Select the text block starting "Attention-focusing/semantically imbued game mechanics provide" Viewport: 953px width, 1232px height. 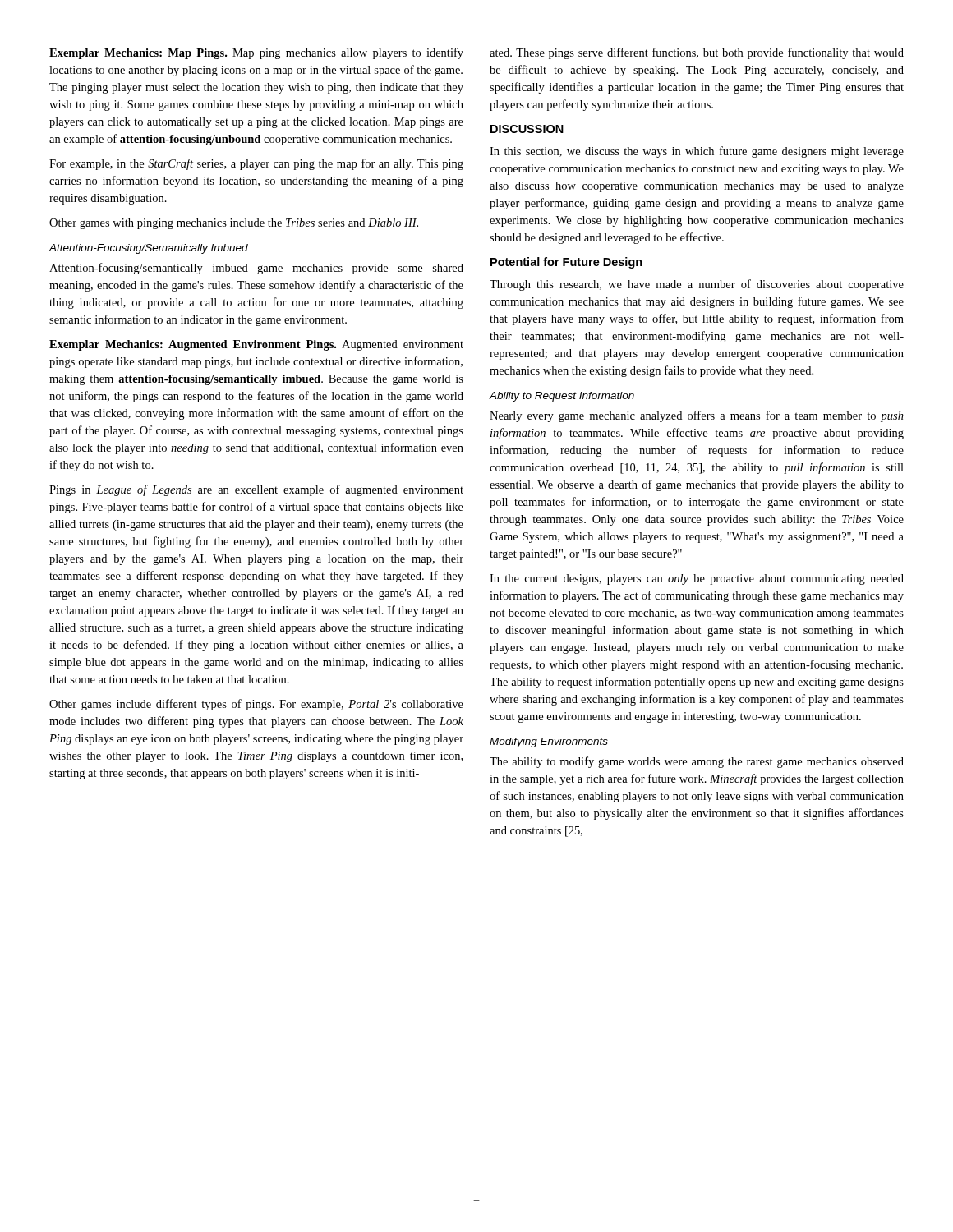tap(256, 294)
